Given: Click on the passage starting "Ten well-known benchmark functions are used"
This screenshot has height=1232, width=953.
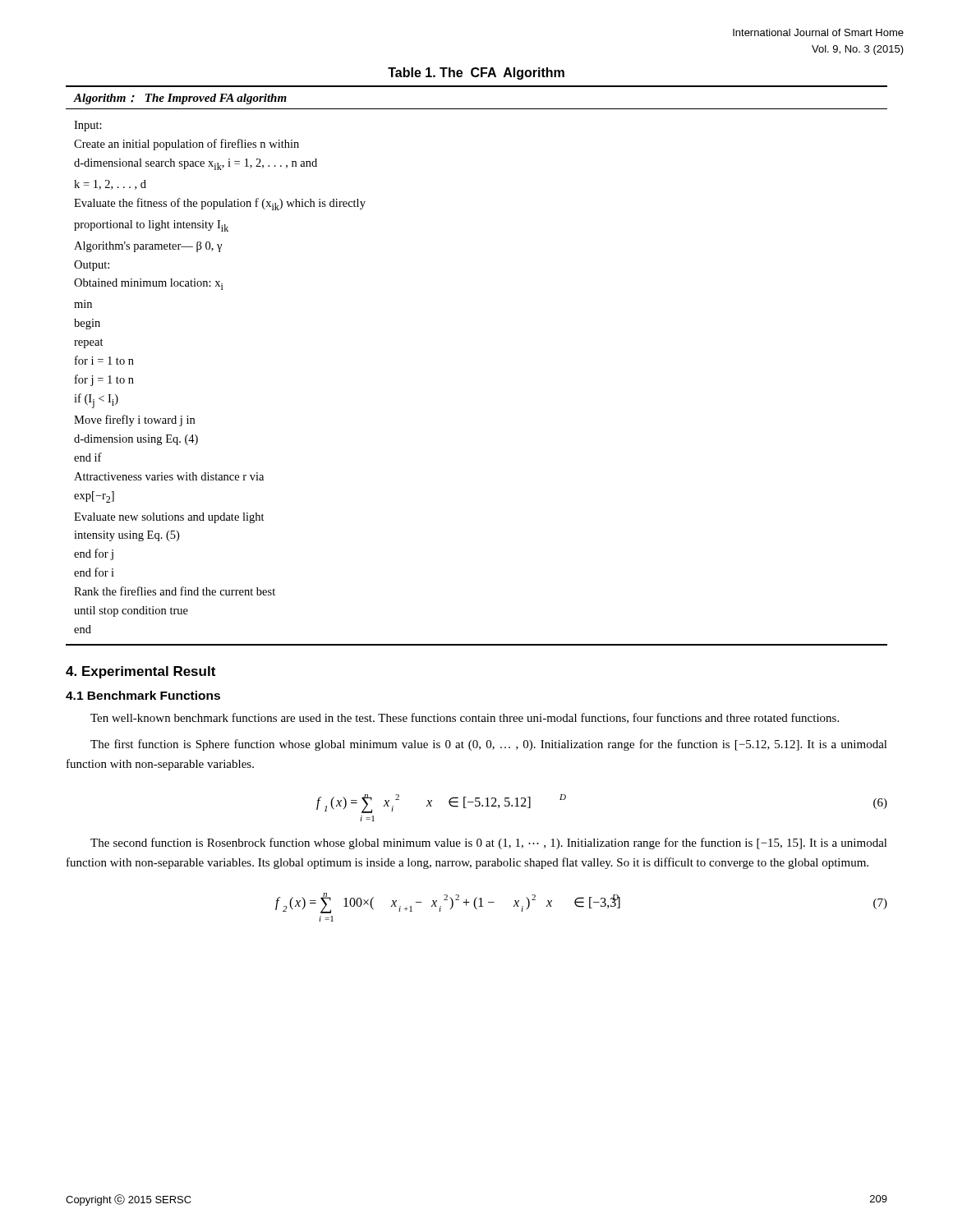Looking at the screenshot, I should (465, 718).
